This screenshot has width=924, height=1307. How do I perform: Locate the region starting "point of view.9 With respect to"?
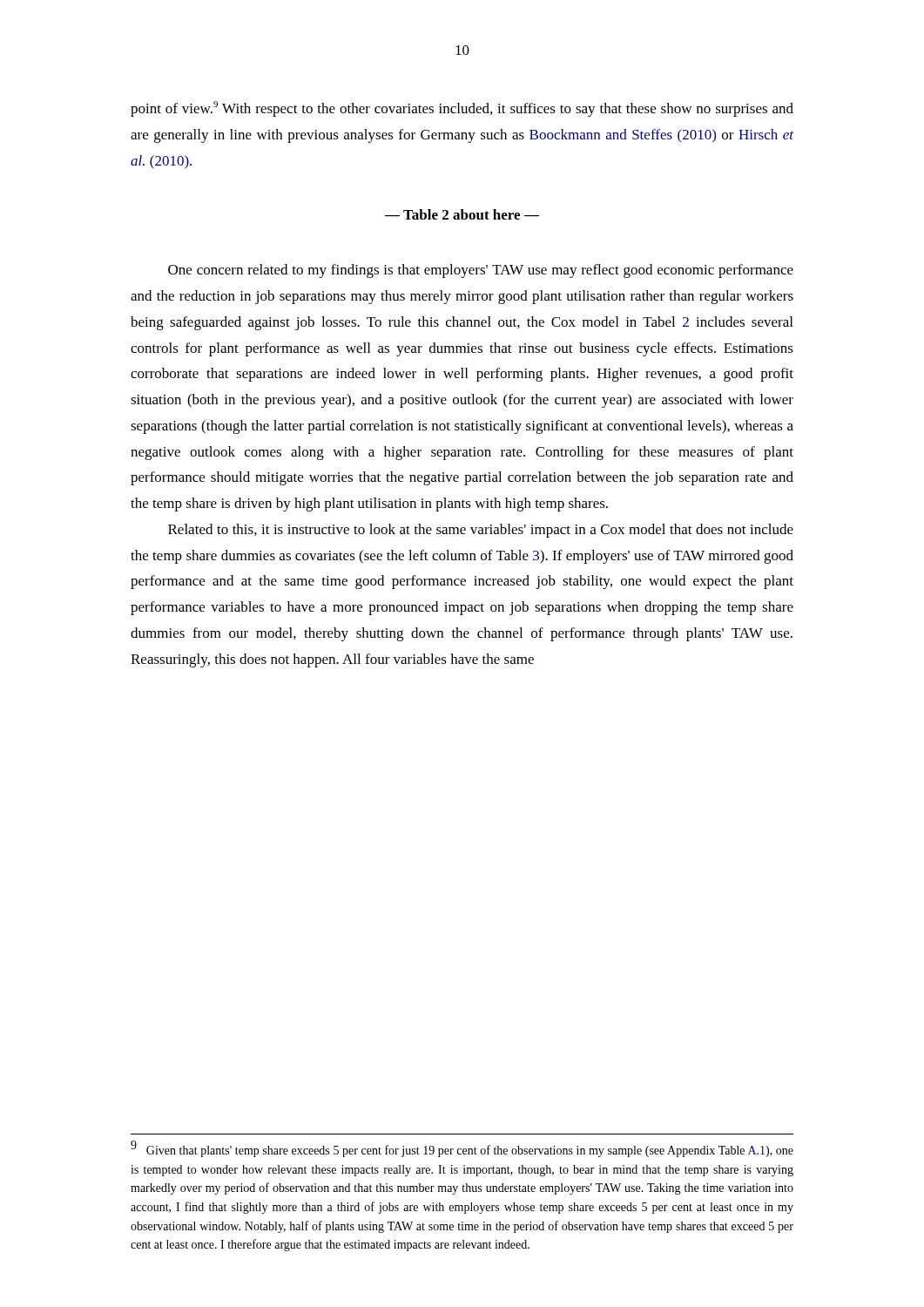click(462, 134)
